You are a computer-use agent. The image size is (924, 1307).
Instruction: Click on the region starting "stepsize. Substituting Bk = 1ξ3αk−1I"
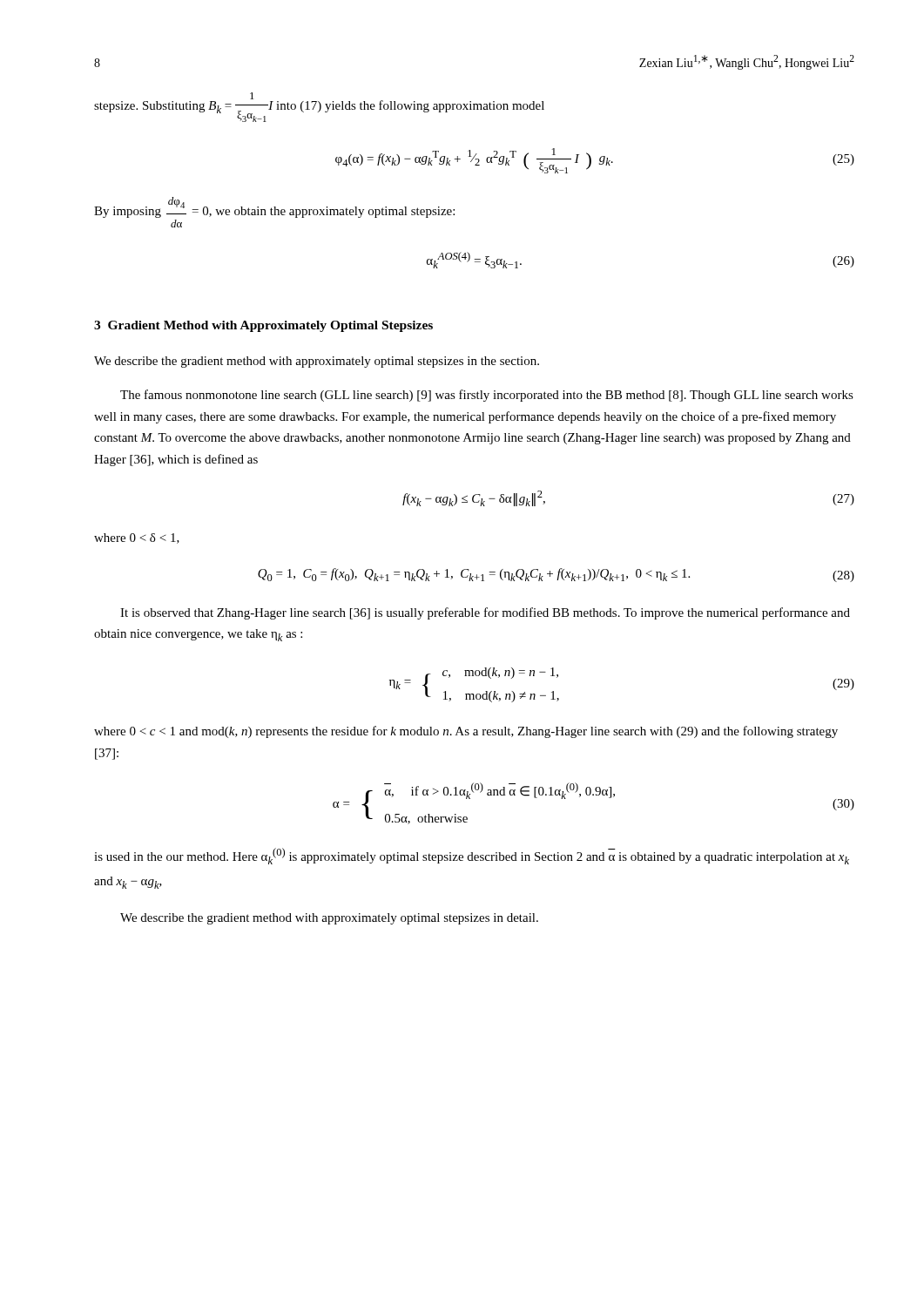coord(319,106)
